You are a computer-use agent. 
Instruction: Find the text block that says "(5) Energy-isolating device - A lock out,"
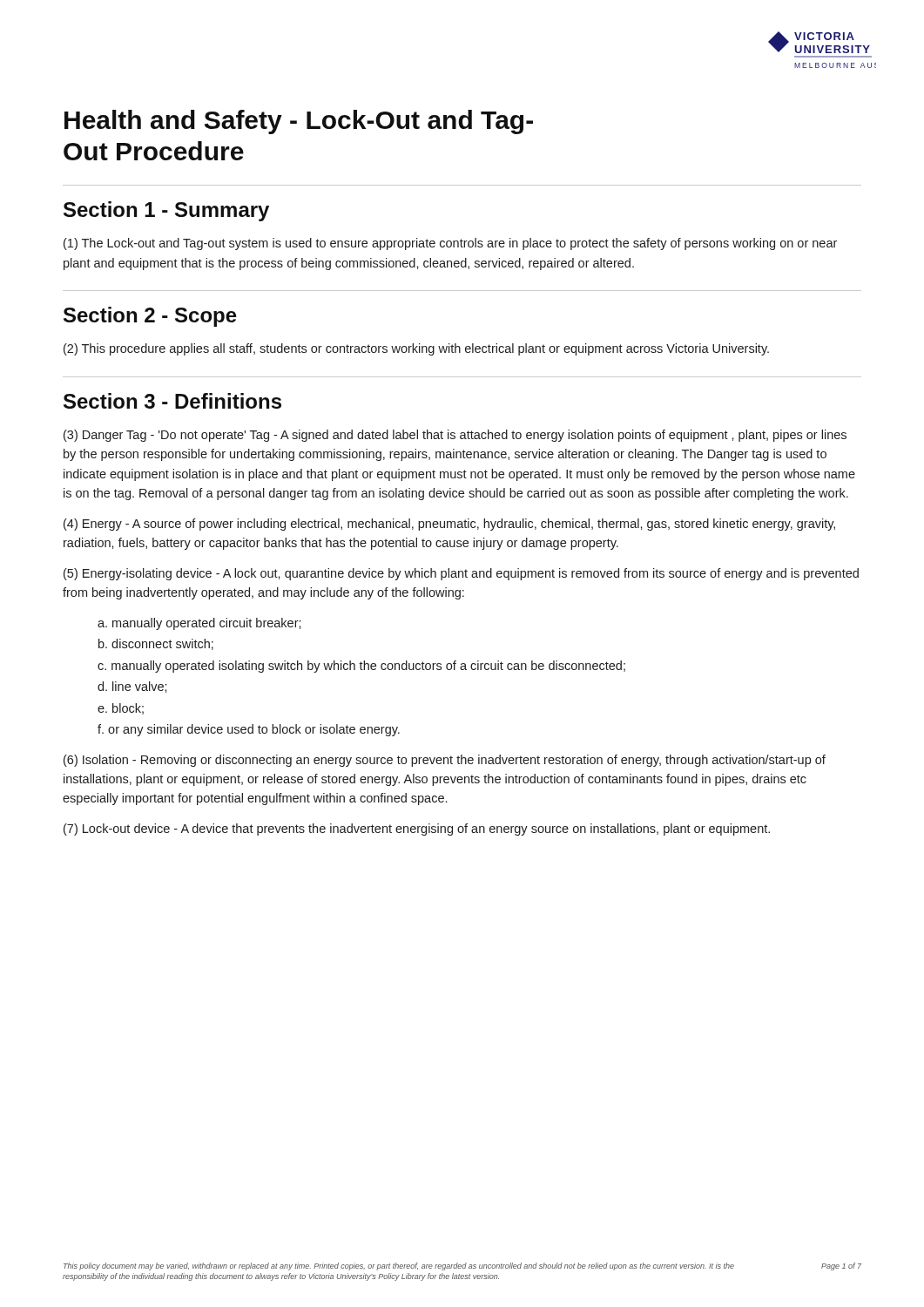(x=461, y=583)
